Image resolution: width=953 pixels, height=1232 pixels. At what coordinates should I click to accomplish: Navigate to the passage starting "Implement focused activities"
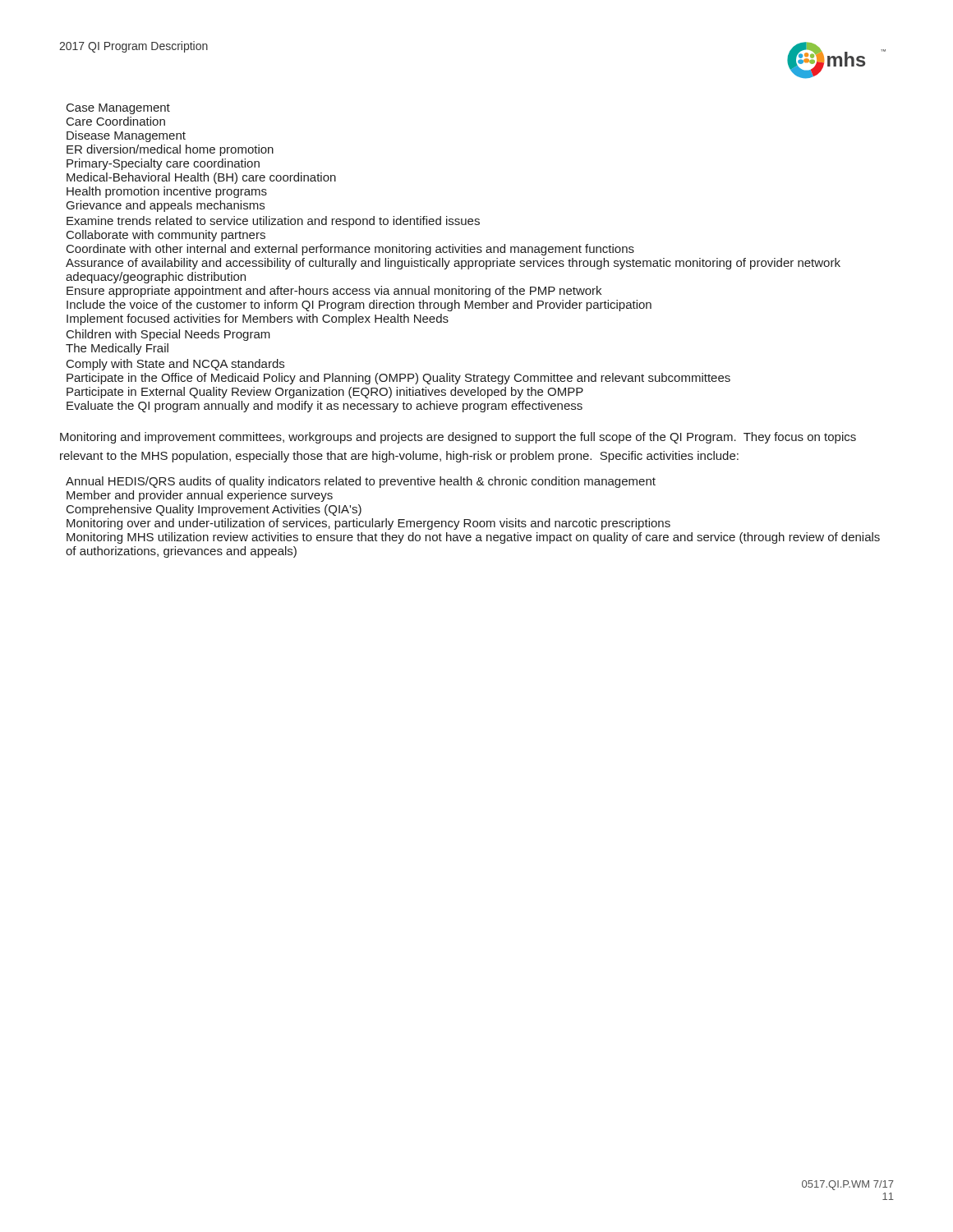pos(258,319)
